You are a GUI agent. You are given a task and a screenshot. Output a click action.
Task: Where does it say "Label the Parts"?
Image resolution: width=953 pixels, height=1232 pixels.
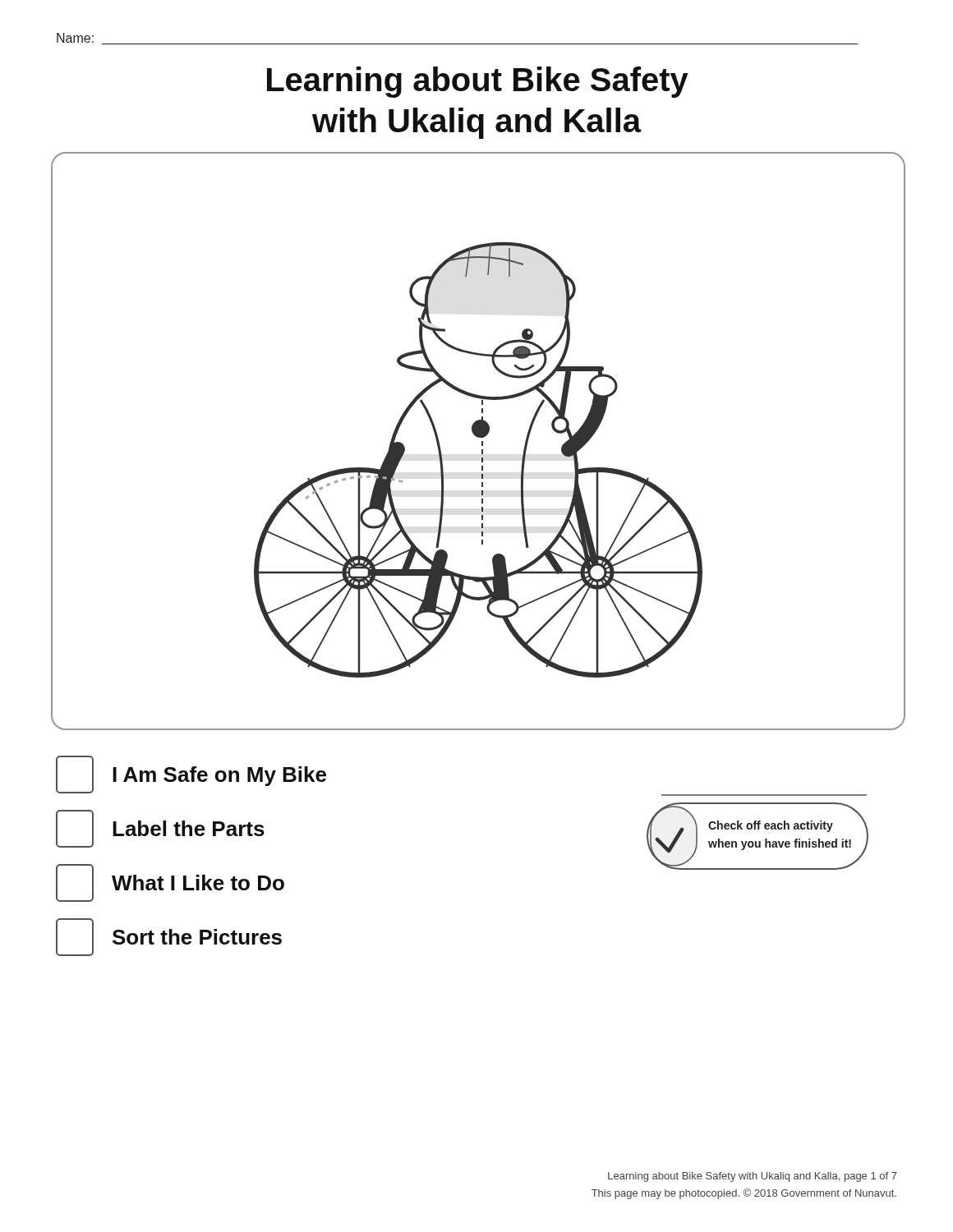point(160,829)
